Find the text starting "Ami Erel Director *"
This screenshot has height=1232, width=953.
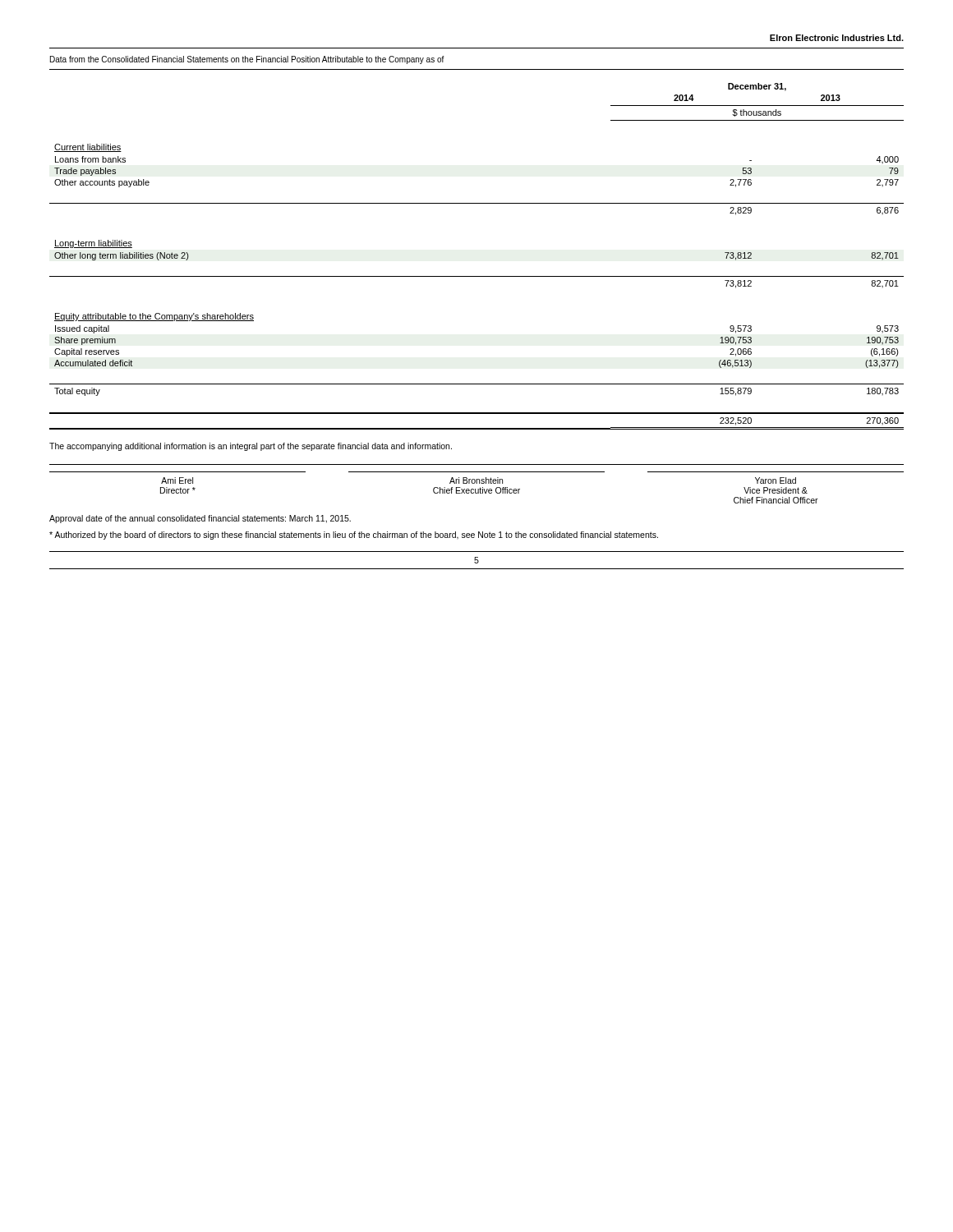[177, 483]
